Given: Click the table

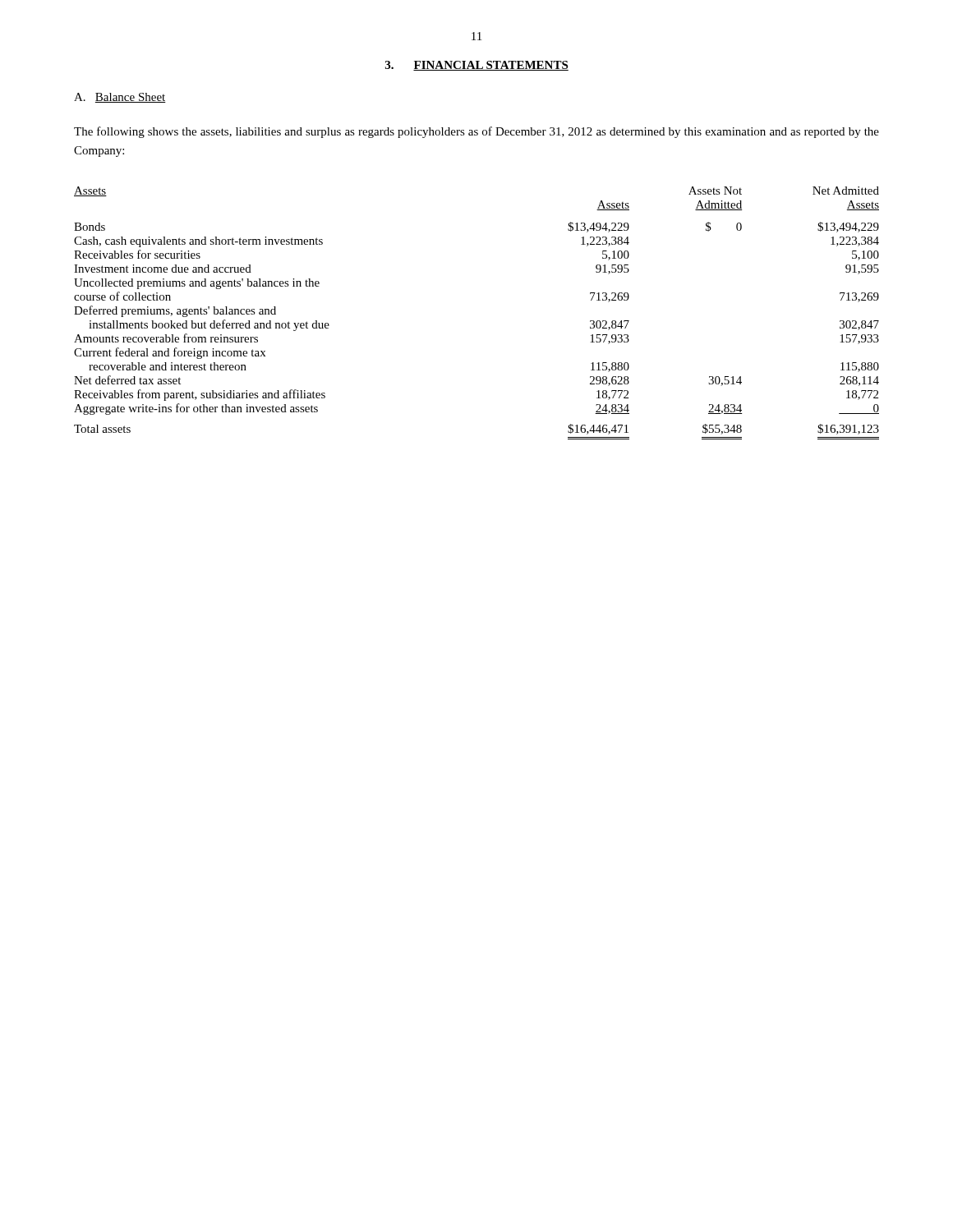Looking at the screenshot, I should 476,311.
